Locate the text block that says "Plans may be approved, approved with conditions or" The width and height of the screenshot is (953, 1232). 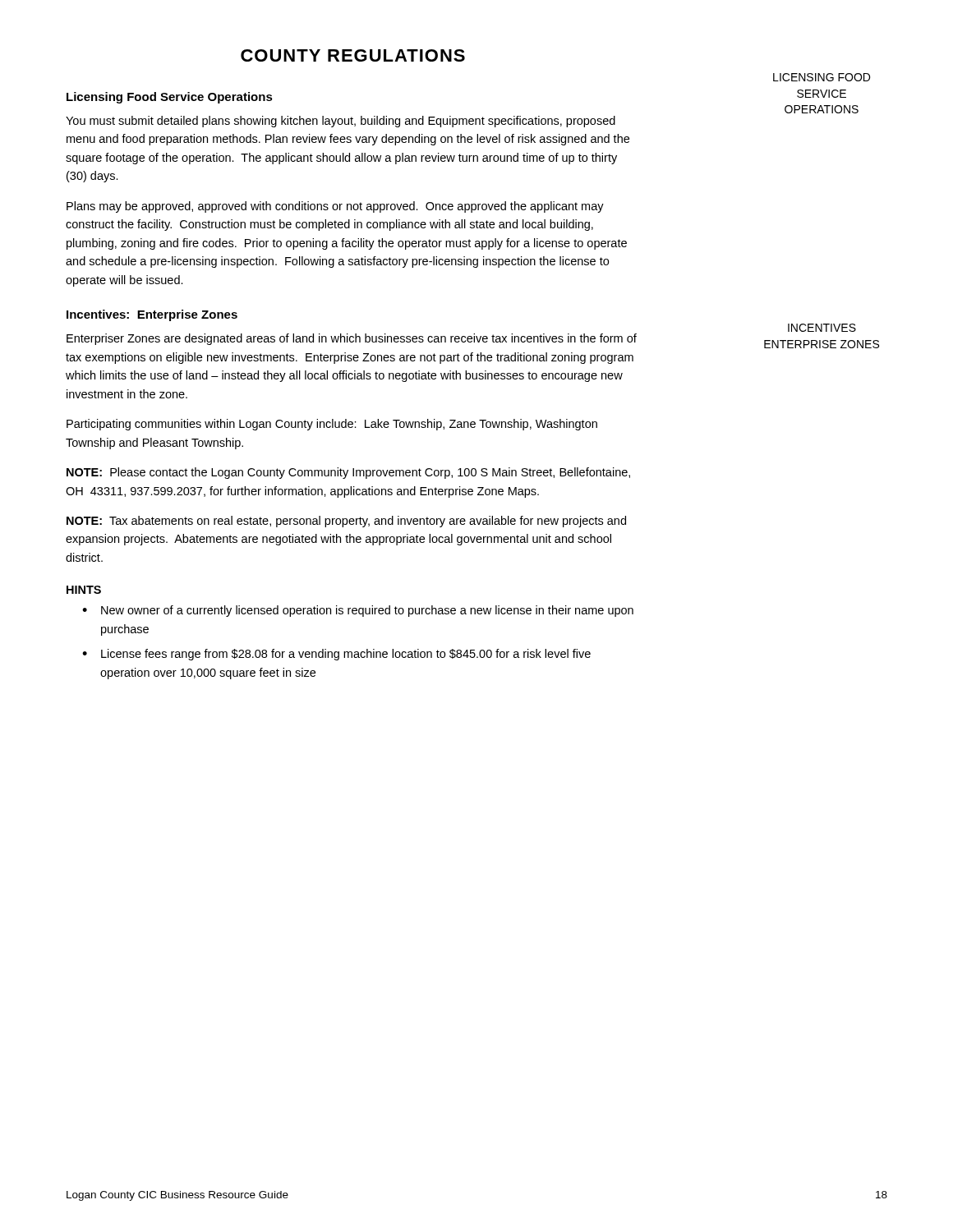(x=347, y=243)
